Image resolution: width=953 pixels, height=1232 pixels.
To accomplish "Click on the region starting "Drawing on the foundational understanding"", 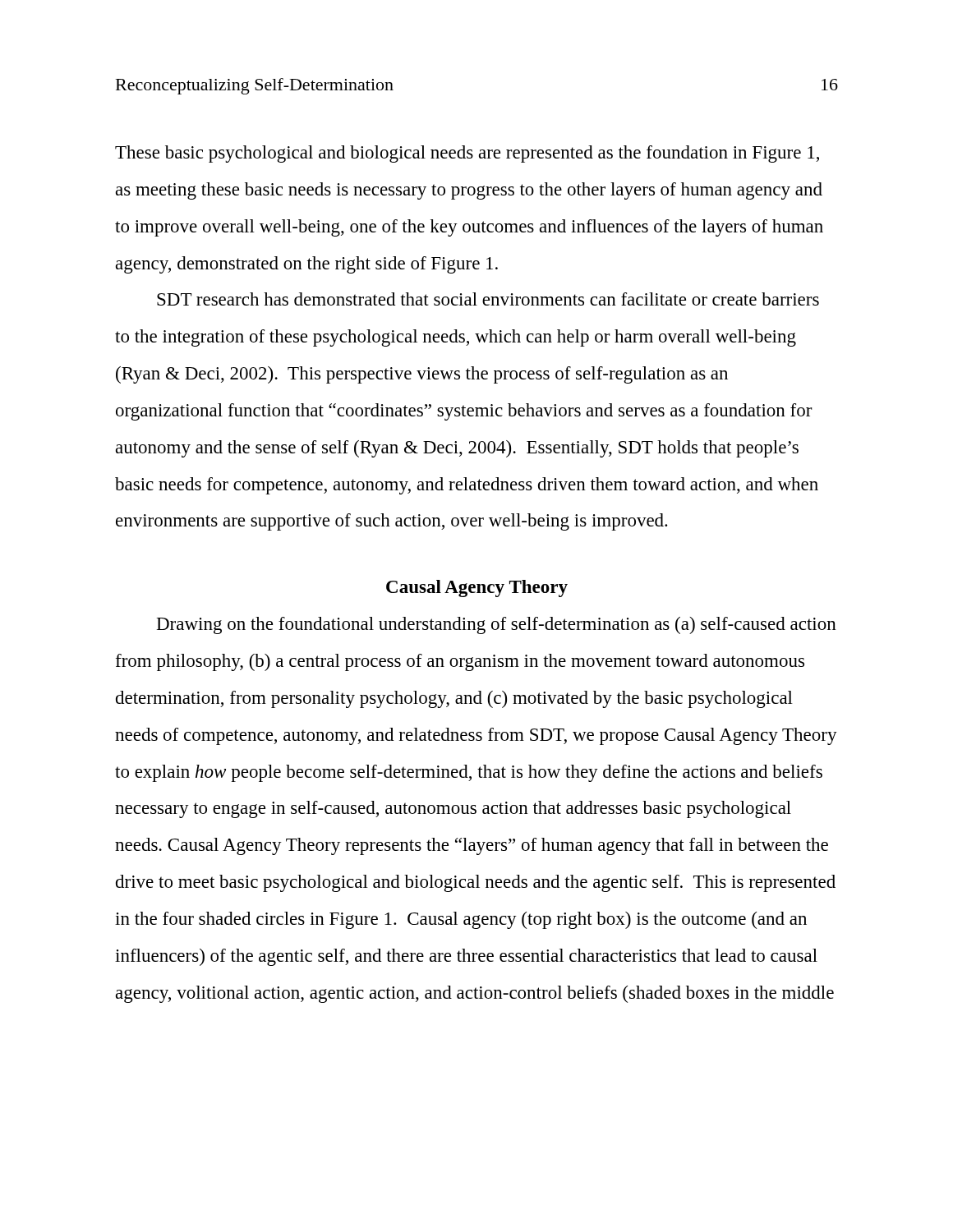I will (476, 809).
